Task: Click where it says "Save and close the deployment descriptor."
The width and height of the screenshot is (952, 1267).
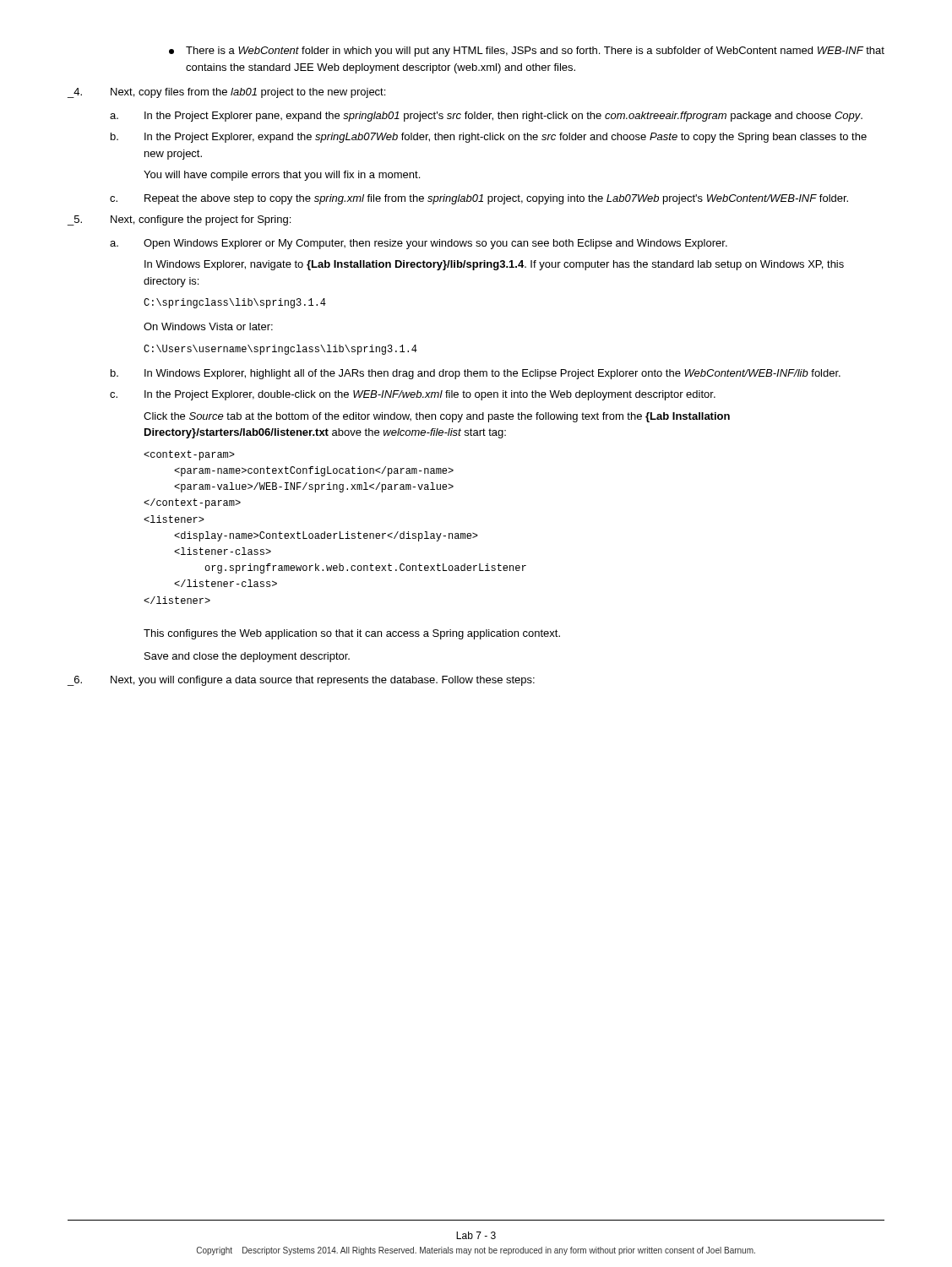Action: point(247,656)
